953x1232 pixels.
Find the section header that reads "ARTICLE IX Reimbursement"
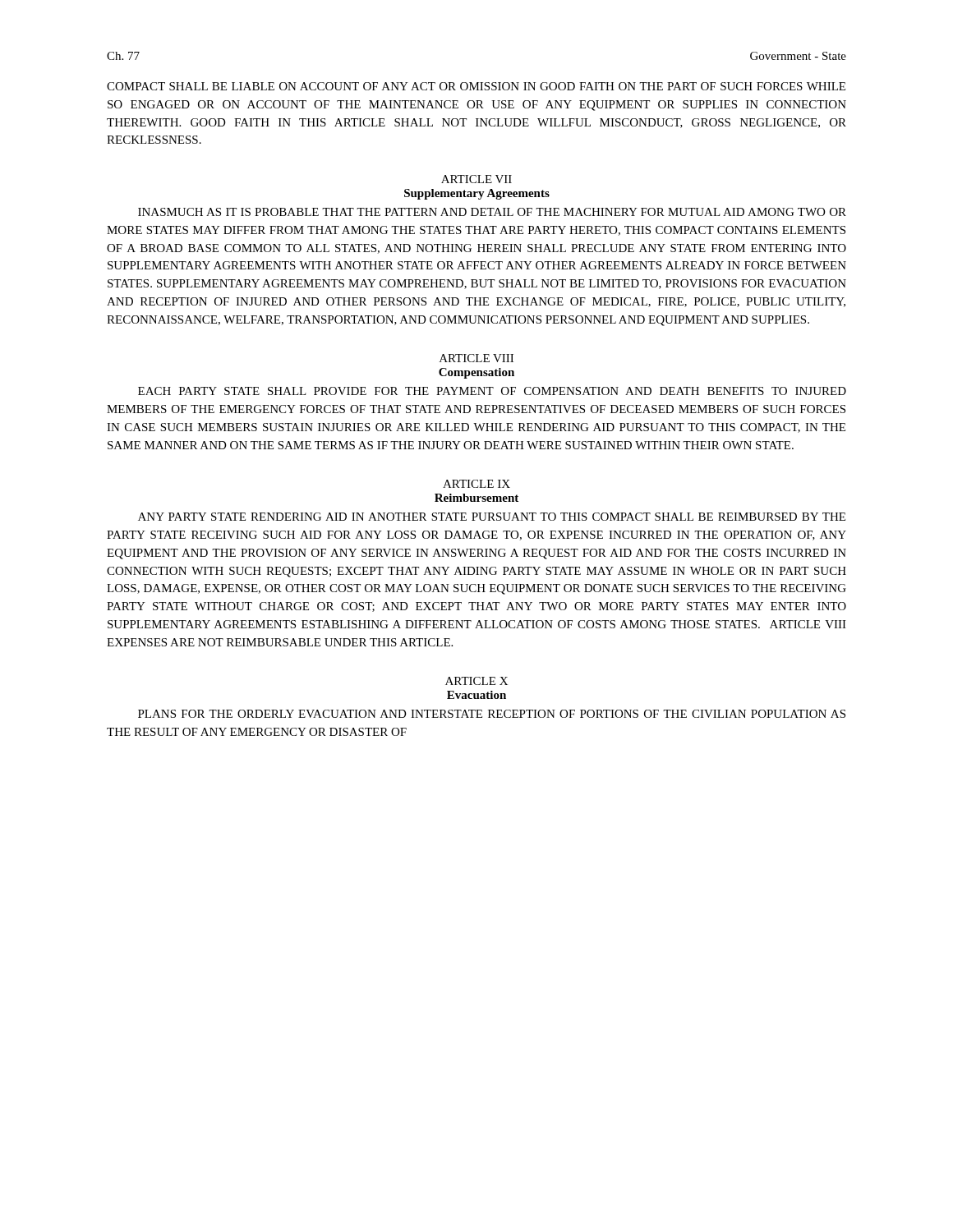(476, 491)
